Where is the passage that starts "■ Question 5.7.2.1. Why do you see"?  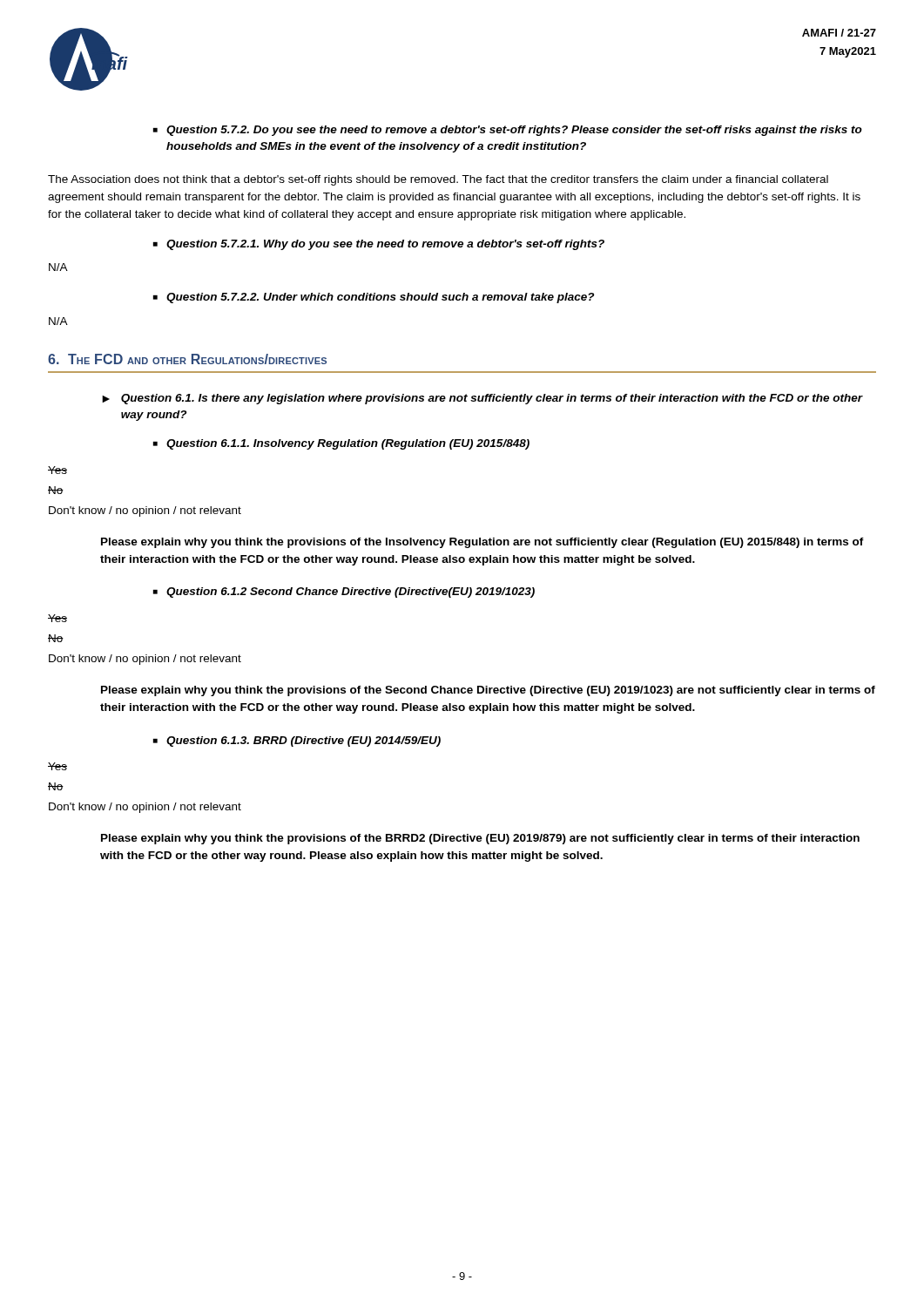(x=379, y=244)
